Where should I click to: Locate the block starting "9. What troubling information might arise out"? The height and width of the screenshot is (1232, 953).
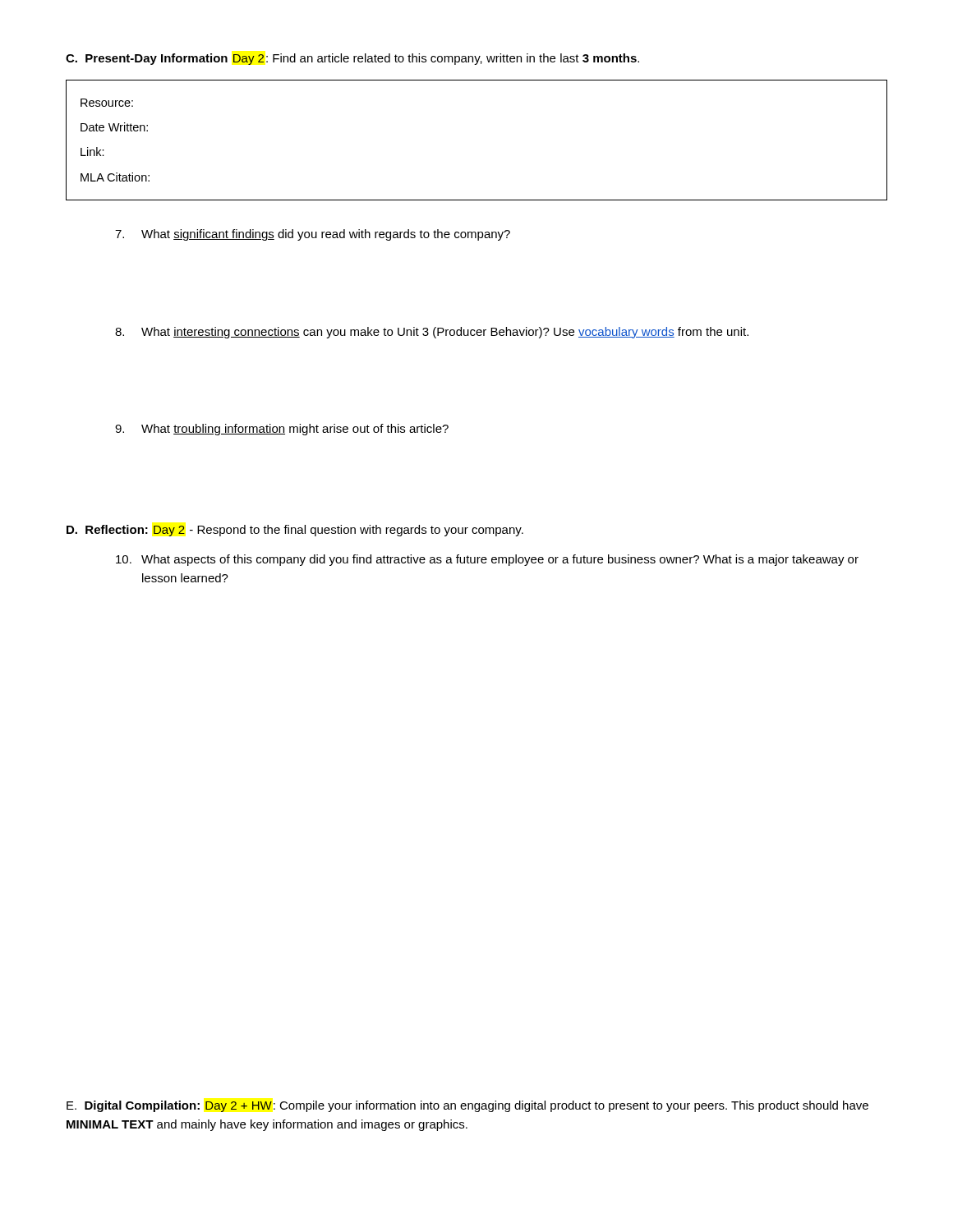click(282, 430)
